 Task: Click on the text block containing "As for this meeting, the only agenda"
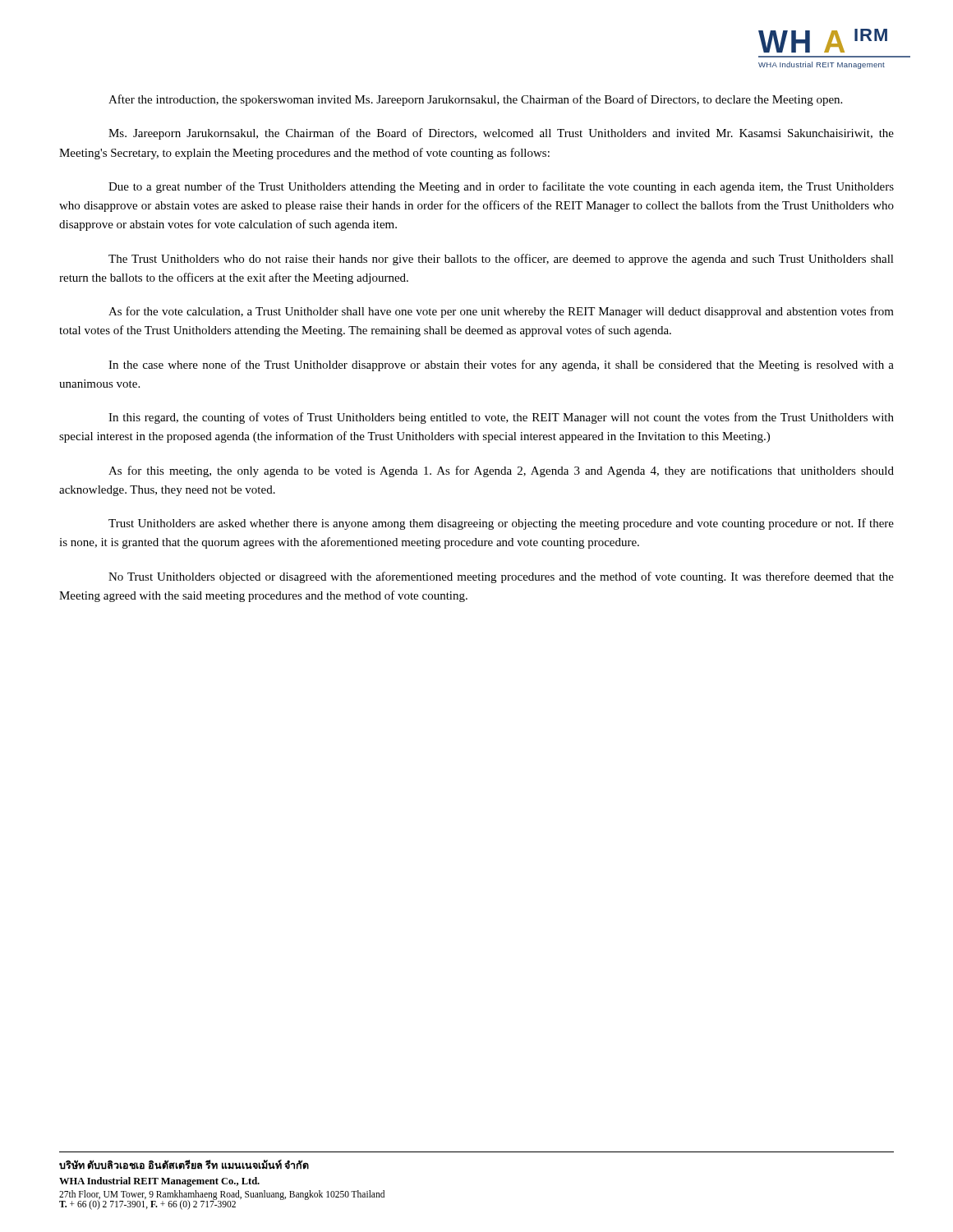476,480
